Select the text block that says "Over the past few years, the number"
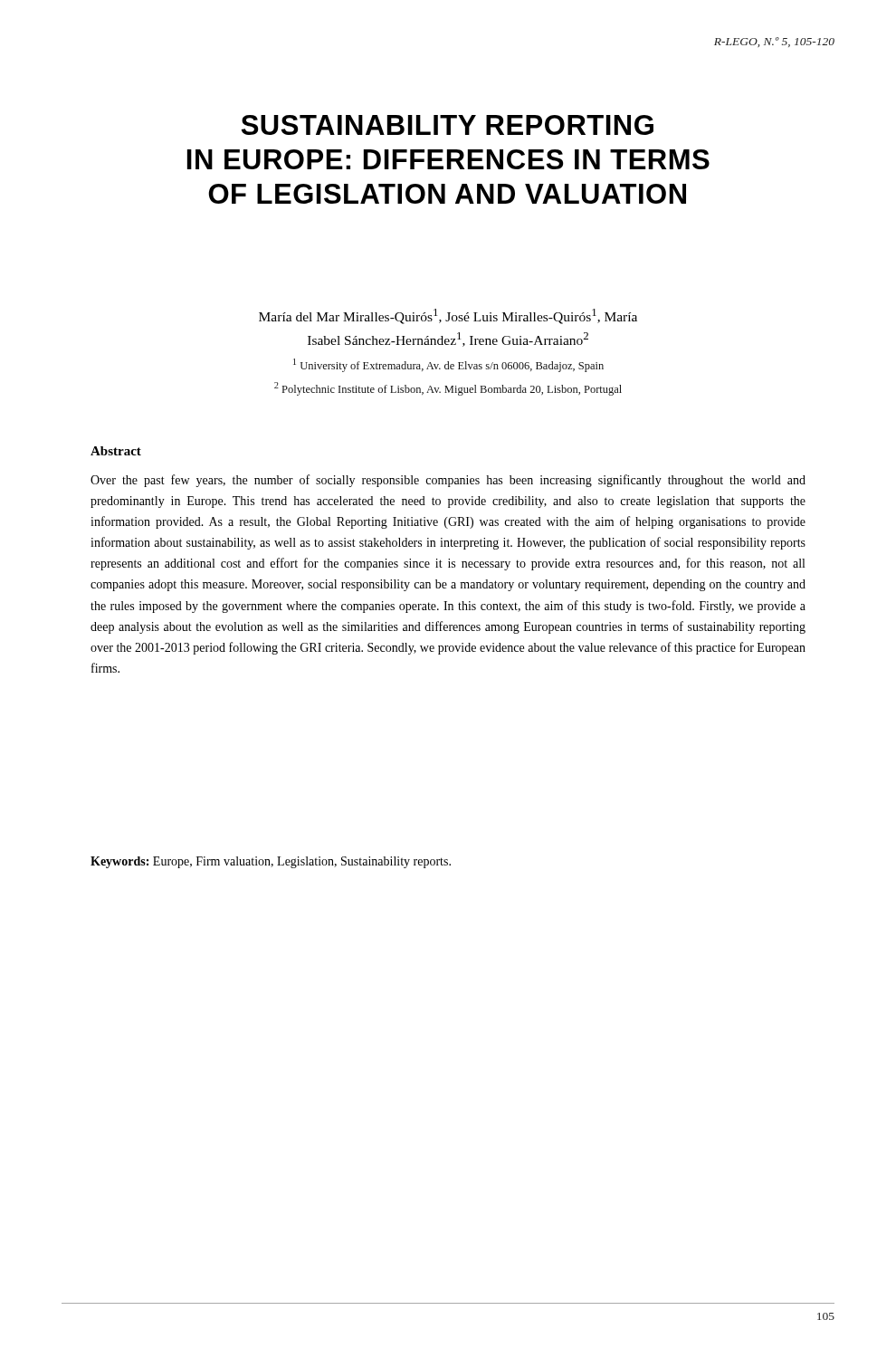This screenshot has width=896, height=1358. 448,574
